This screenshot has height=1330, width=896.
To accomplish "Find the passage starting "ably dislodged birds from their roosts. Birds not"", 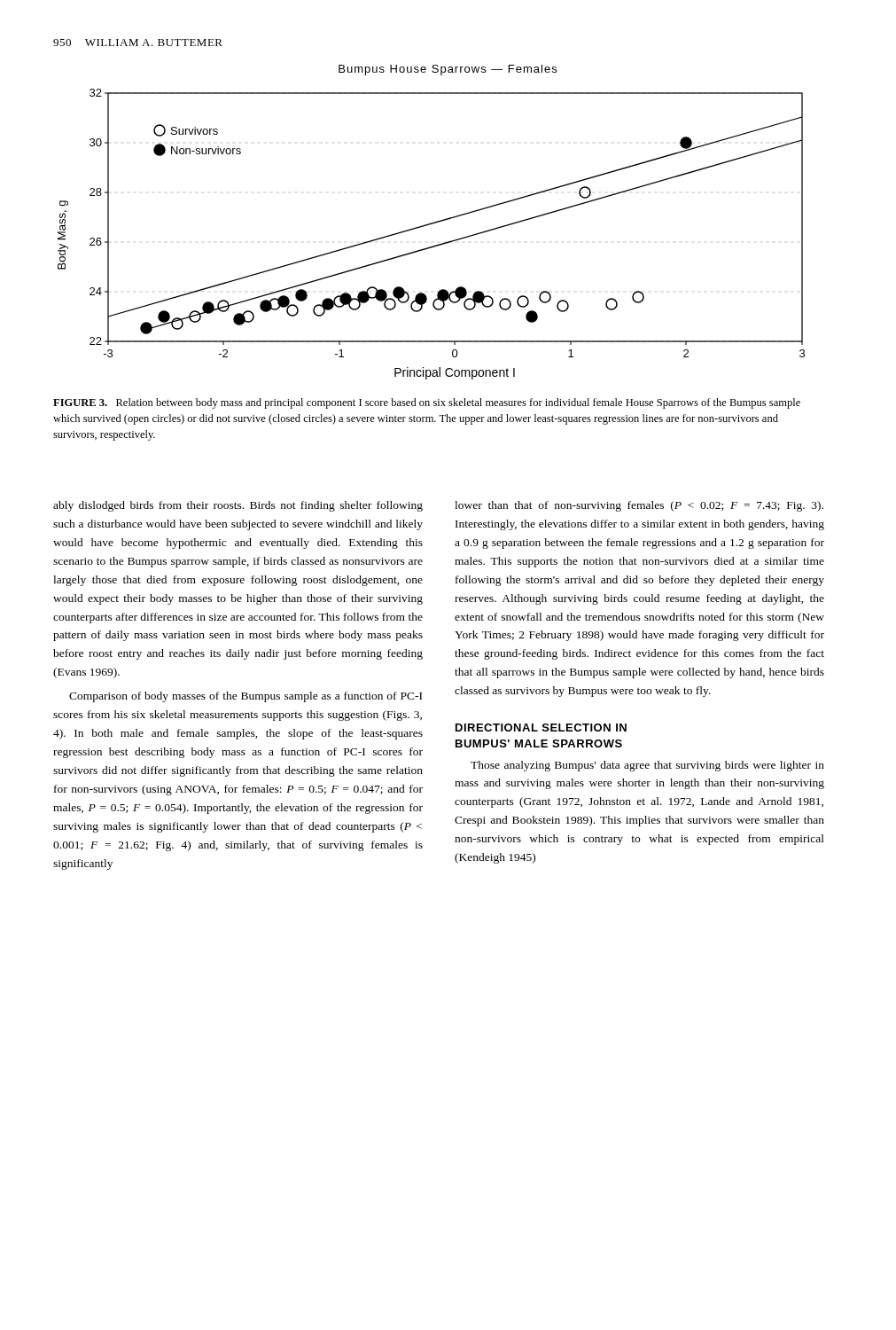I will [238, 685].
